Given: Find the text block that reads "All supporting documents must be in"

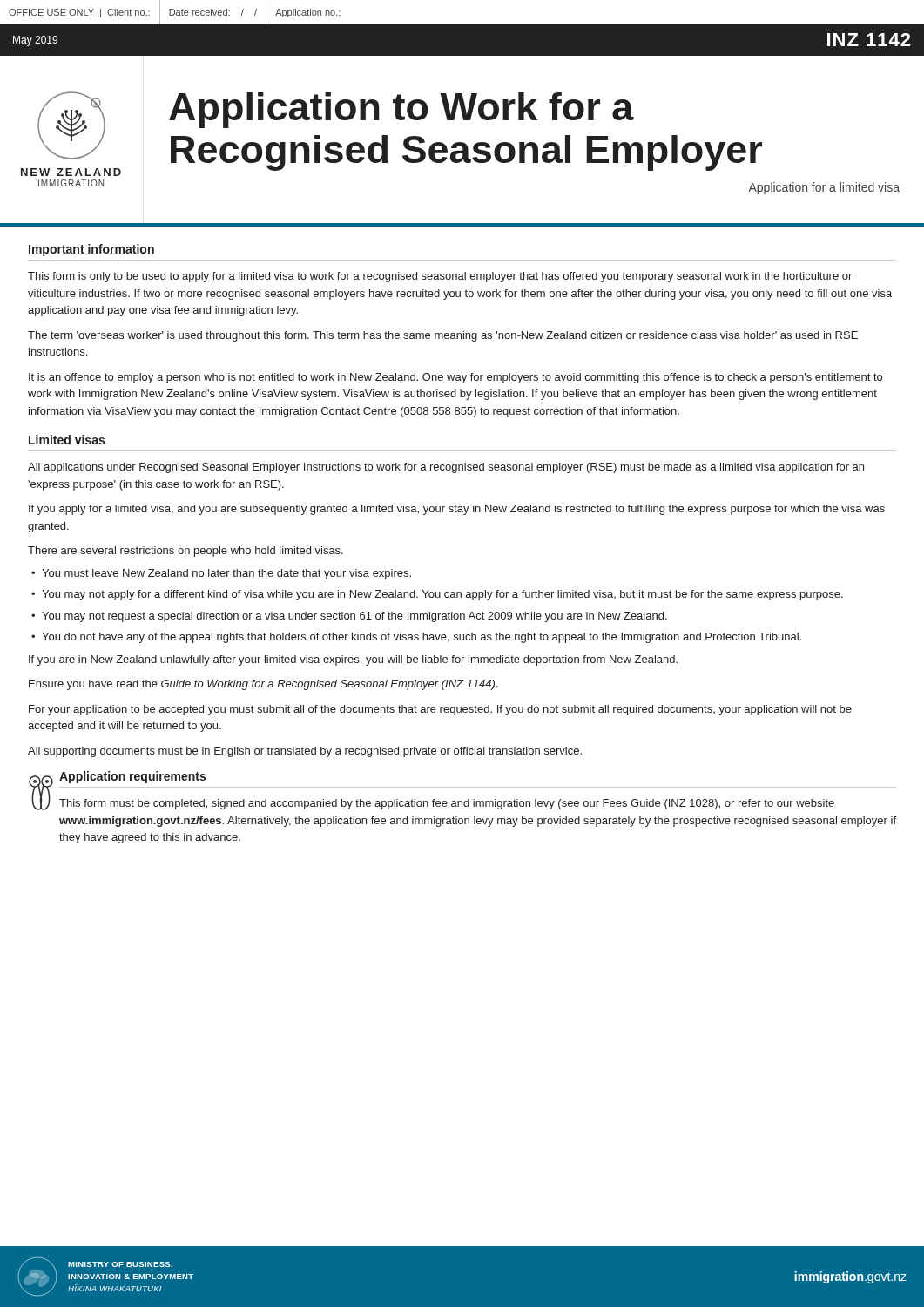Looking at the screenshot, I should pyautogui.click(x=305, y=750).
